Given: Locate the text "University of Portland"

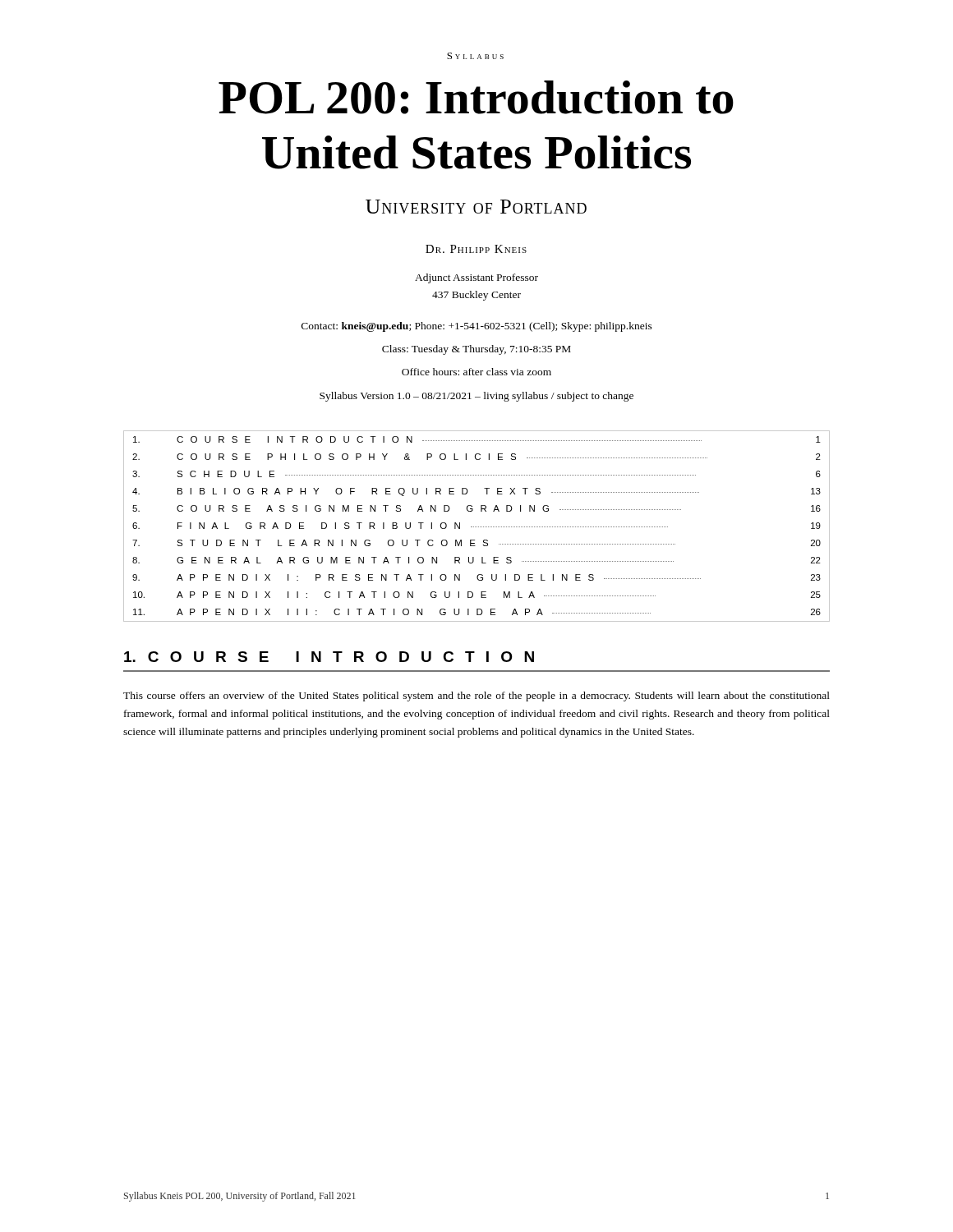Looking at the screenshot, I should [x=476, y=207].
